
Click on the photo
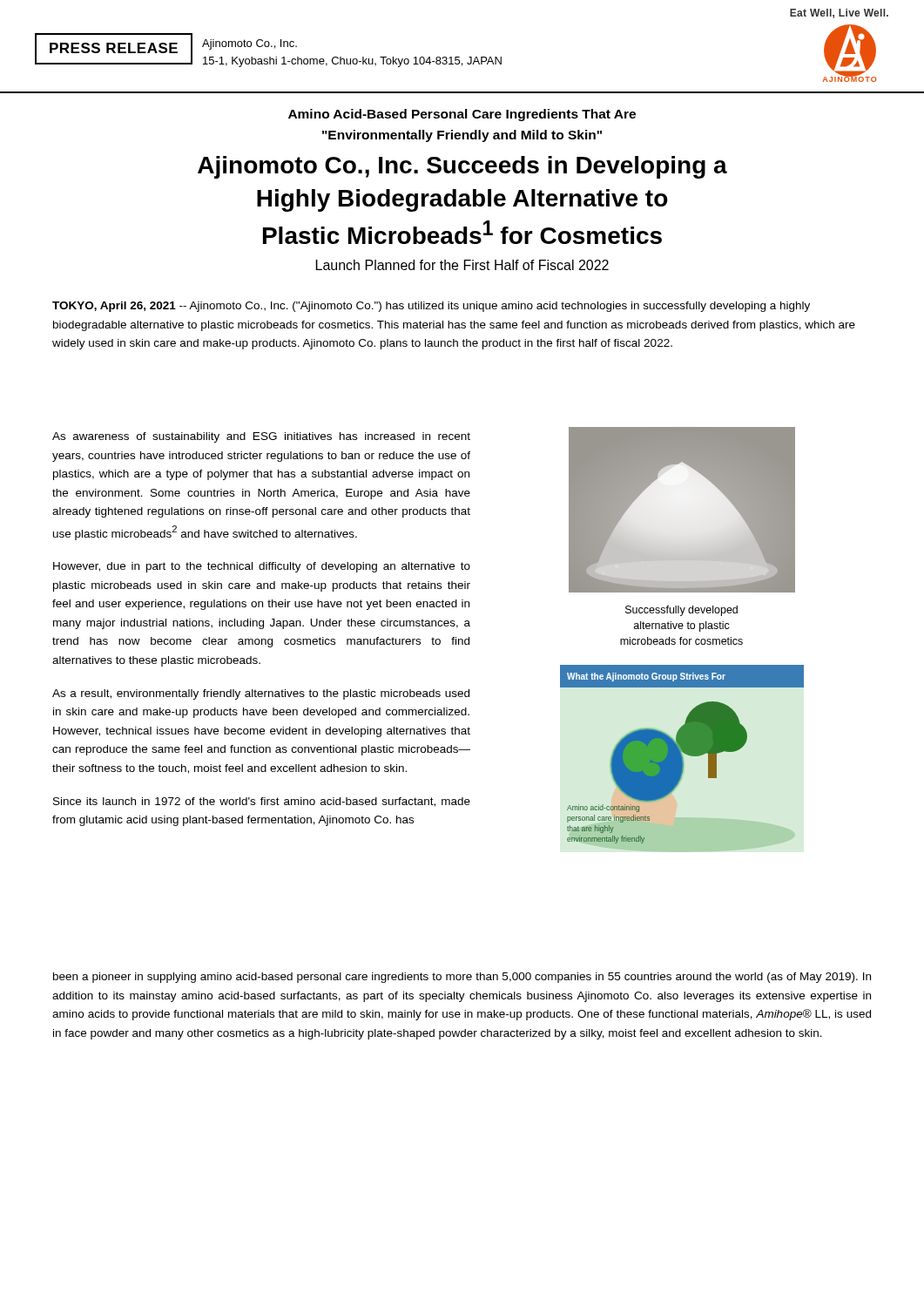pos(681,511)
